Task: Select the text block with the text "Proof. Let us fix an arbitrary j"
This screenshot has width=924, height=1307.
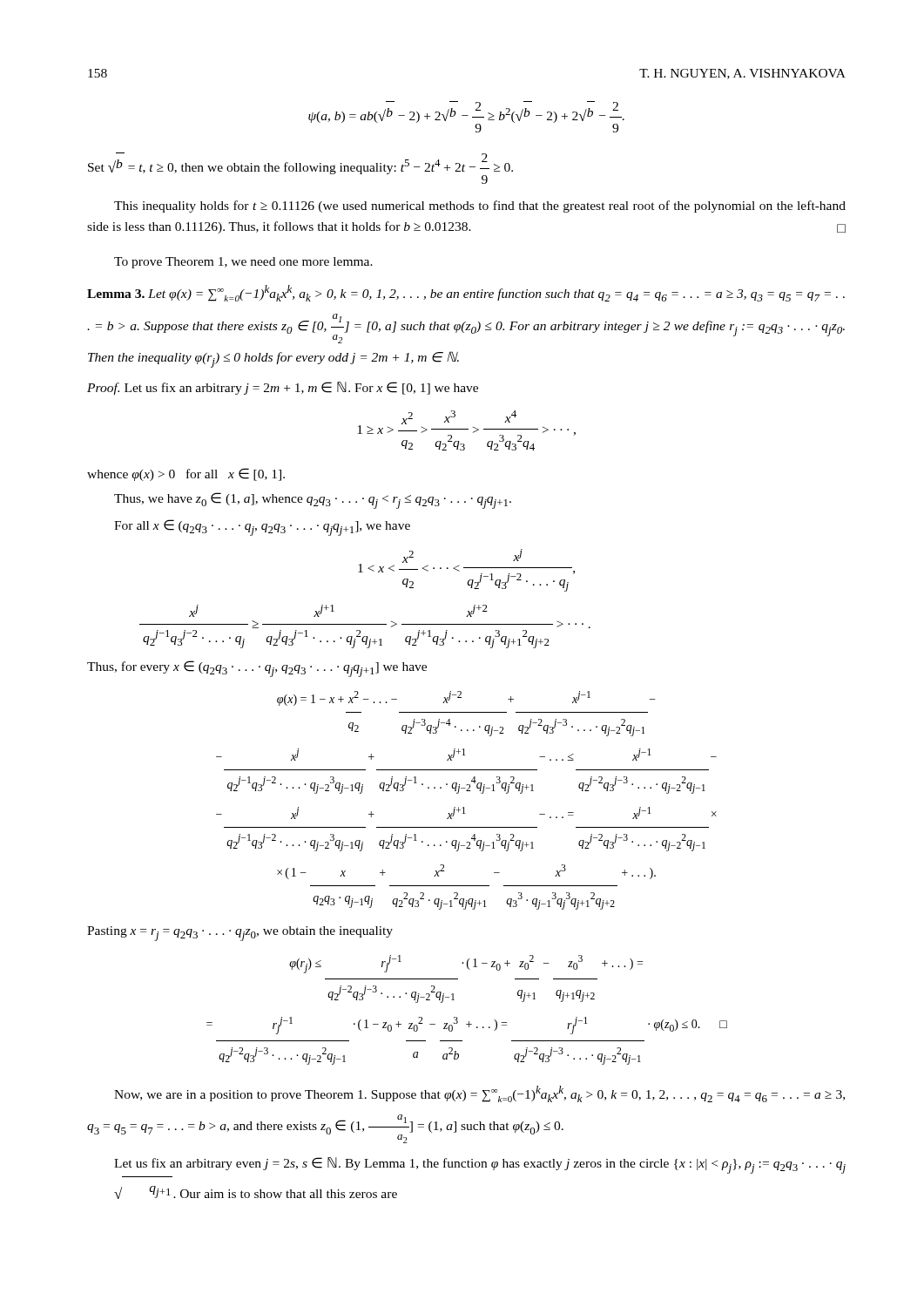Action: [x=283, y=388]
